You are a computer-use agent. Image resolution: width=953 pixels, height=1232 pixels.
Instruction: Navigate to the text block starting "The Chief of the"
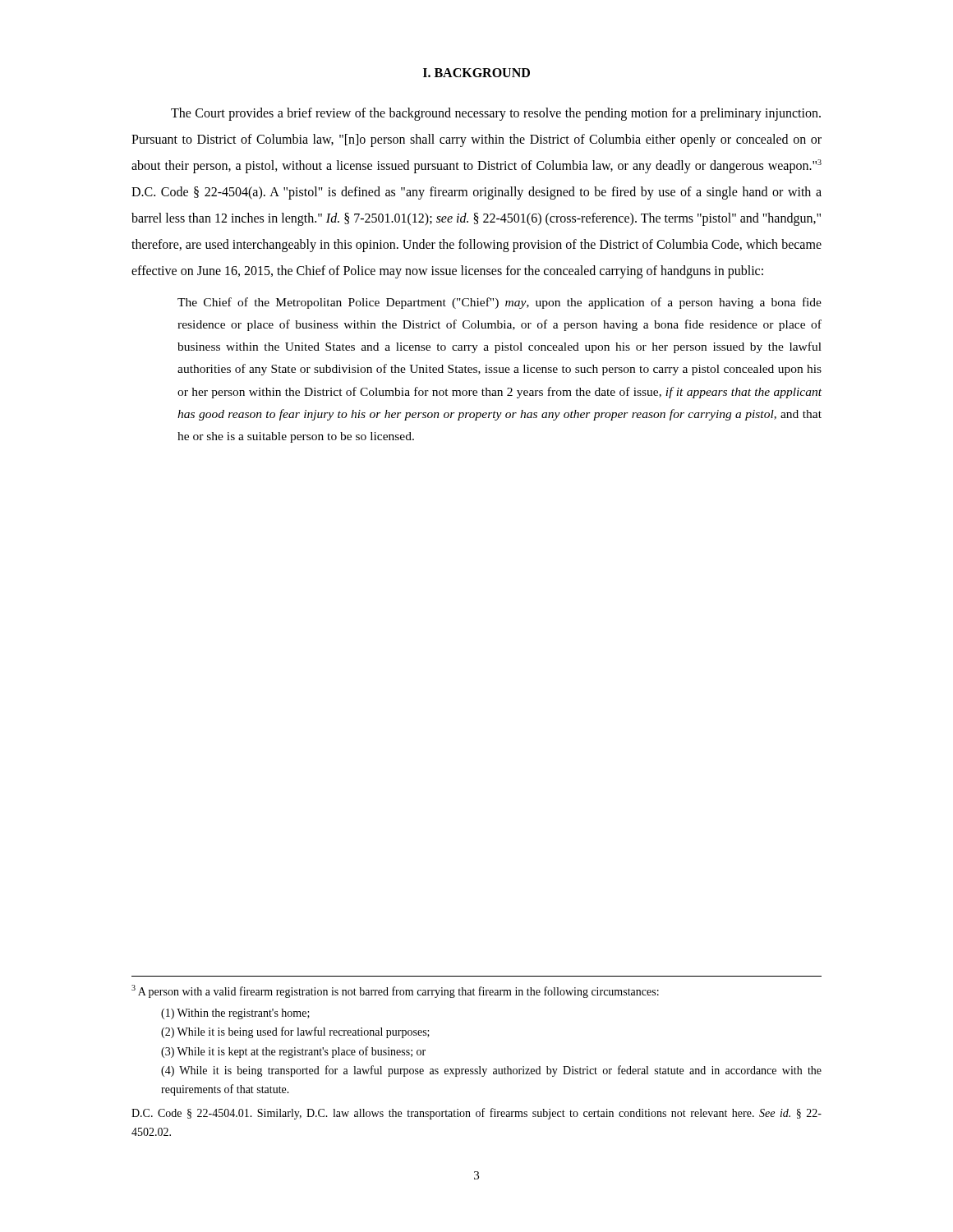[x=500, y=369]
